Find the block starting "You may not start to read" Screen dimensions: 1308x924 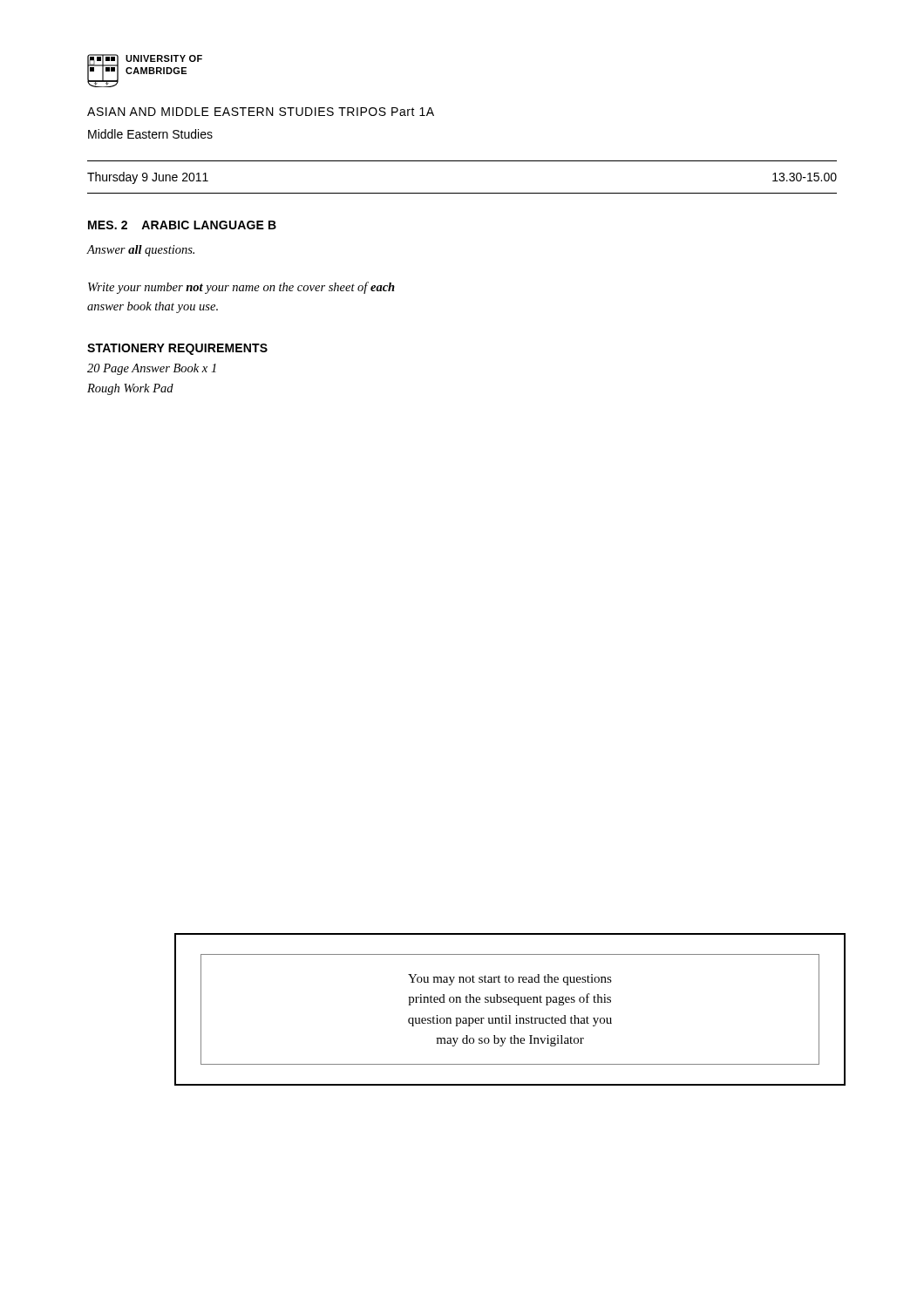click(x=510, y=1009)
